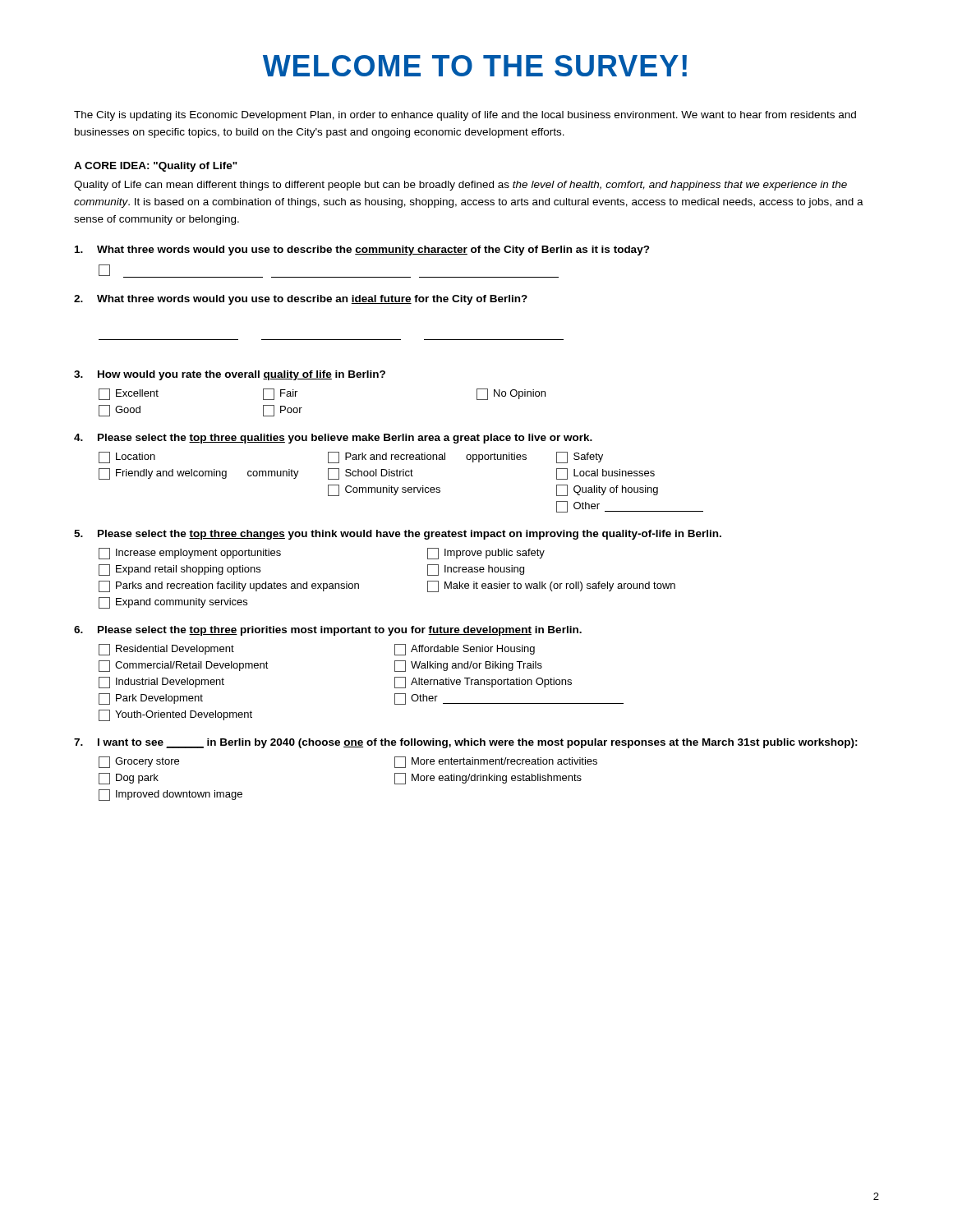Locate the block of text that opens with "7. I want to see ______ in Berlin"
This screenshot has height=1232, width=953.
476,768
